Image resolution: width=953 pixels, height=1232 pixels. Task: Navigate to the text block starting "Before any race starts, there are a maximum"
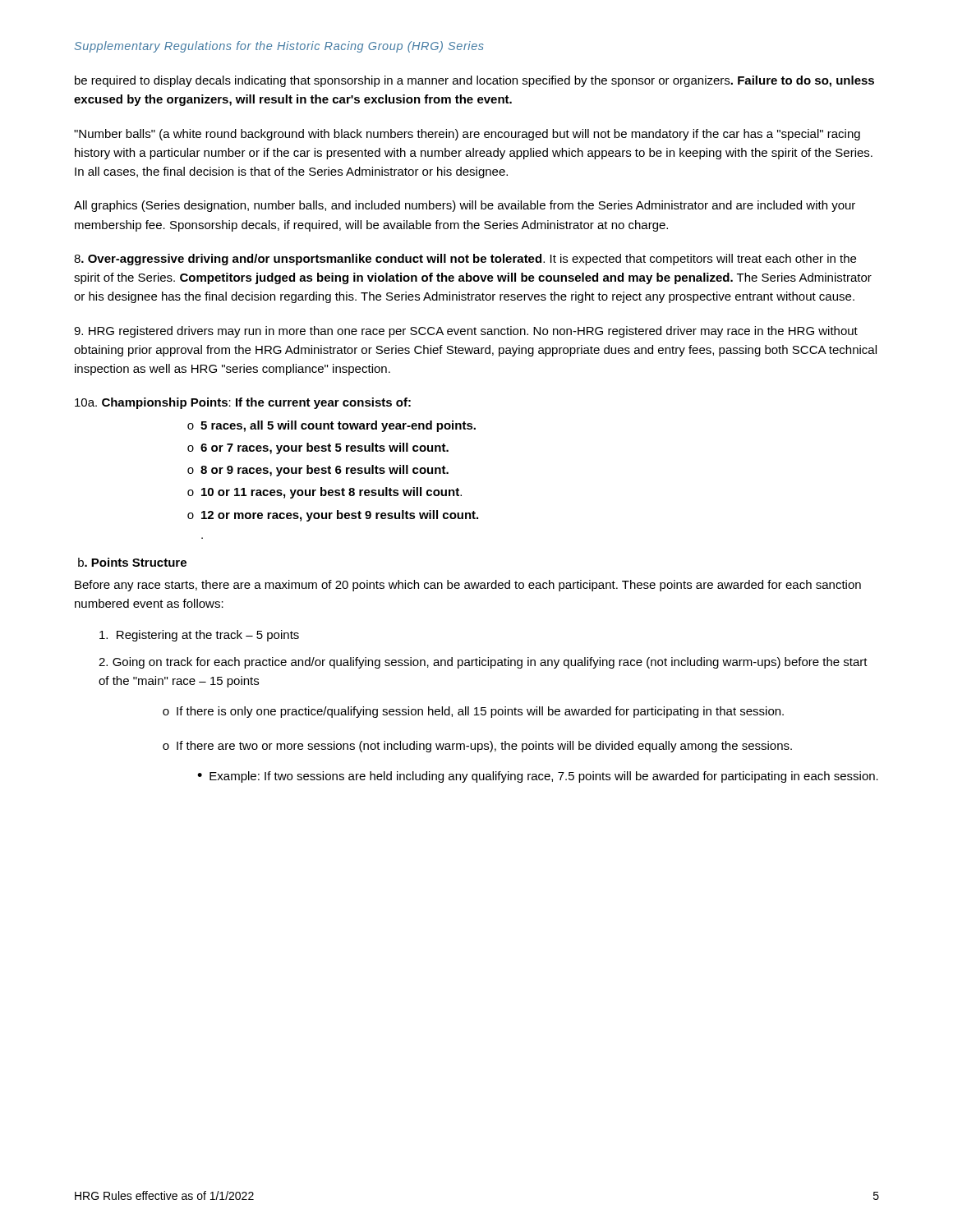468,594
